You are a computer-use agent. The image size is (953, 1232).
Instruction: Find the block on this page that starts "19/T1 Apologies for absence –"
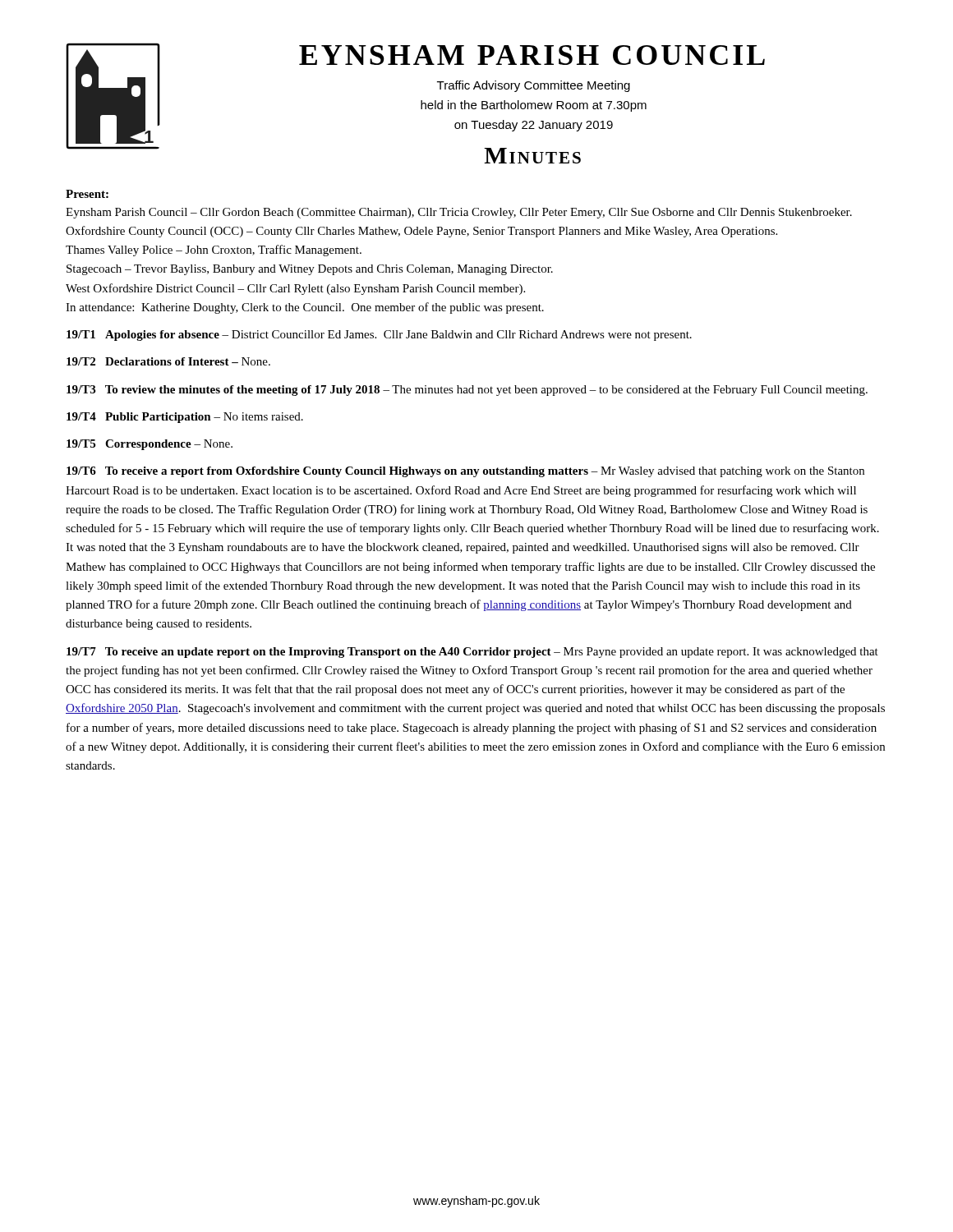(476, 335)
